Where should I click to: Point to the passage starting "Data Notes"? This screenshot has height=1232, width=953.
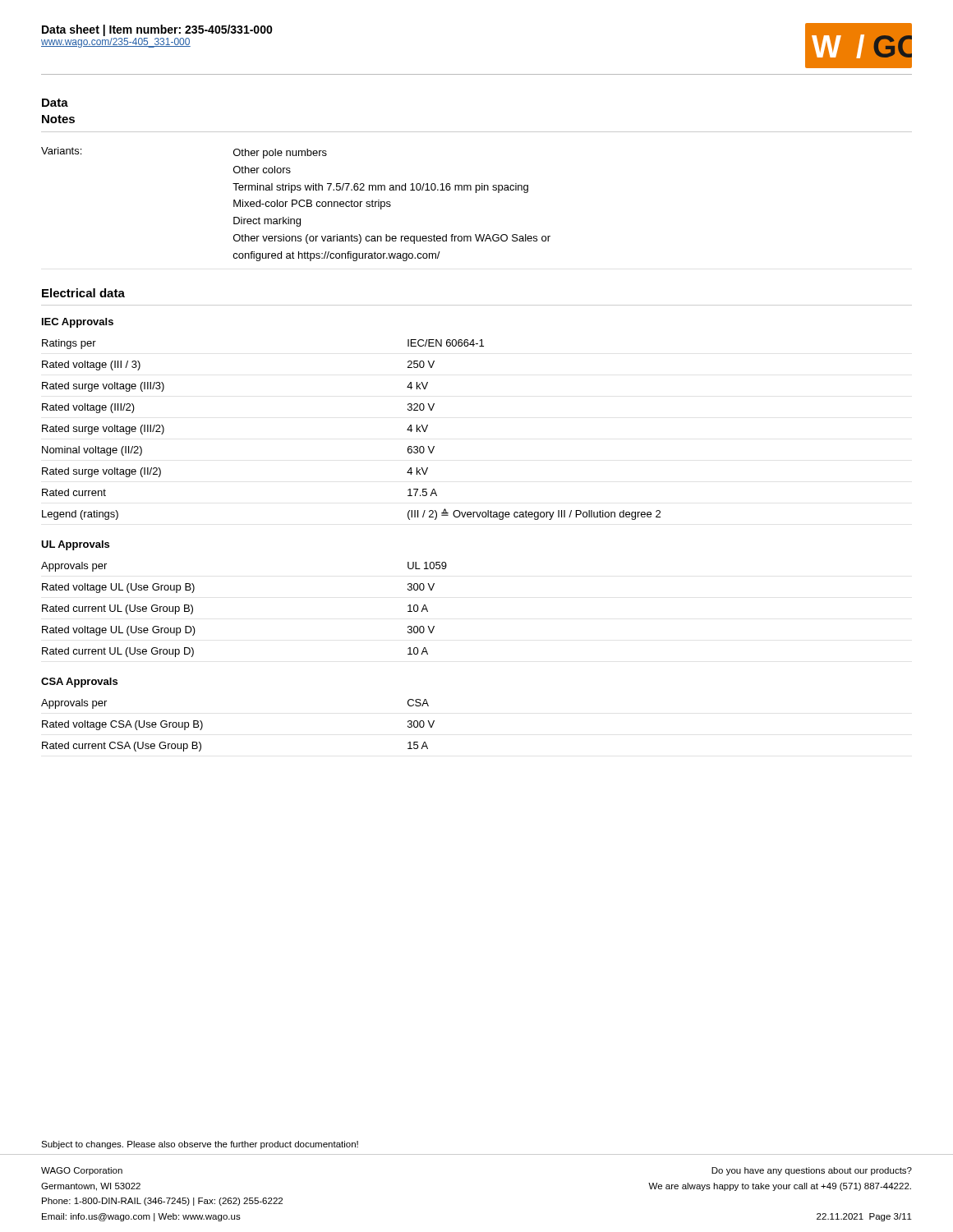pyautogui.click(x=55, y=103)
